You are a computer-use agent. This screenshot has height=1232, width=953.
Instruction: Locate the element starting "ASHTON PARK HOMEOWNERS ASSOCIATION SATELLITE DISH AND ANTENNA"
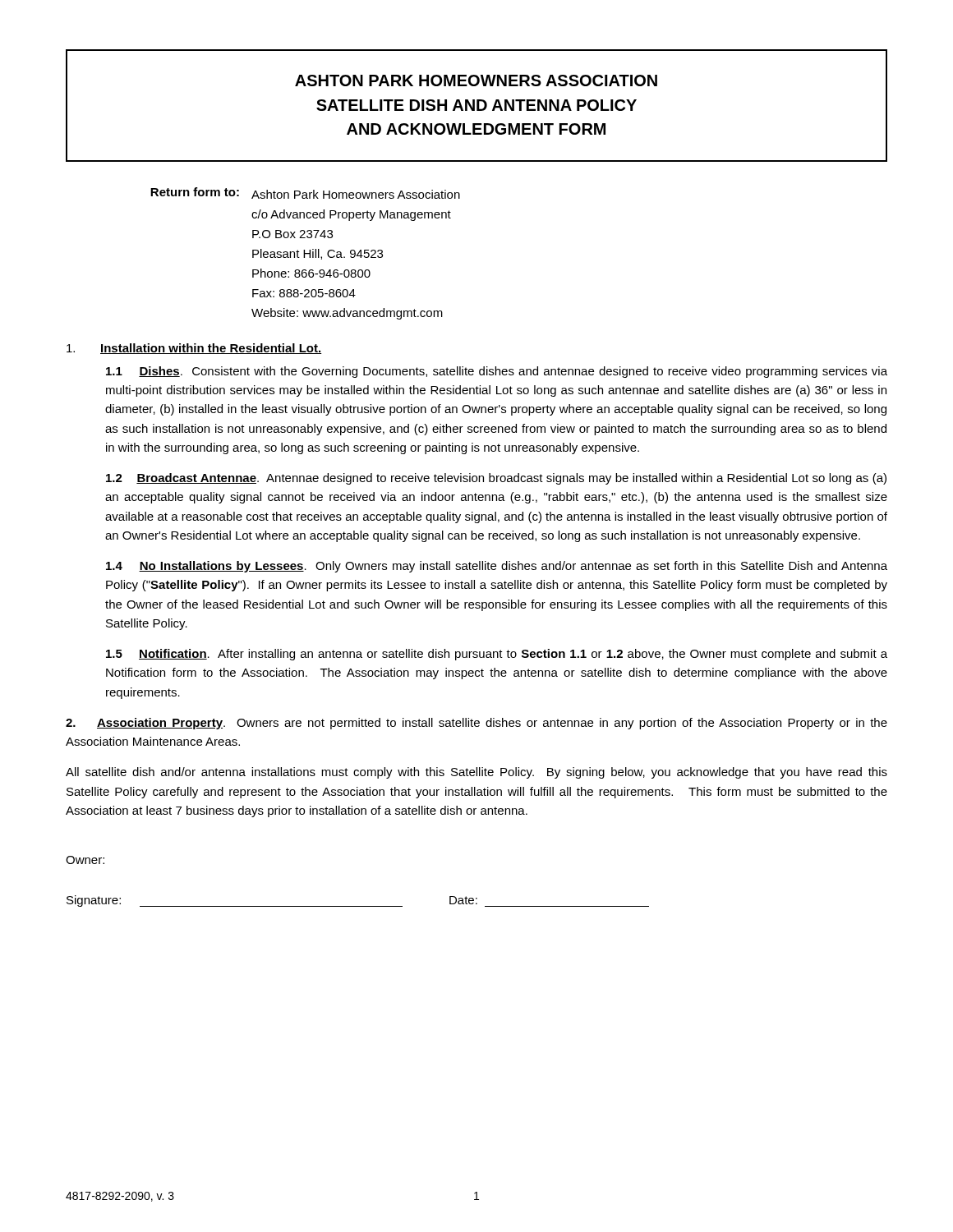476,105
